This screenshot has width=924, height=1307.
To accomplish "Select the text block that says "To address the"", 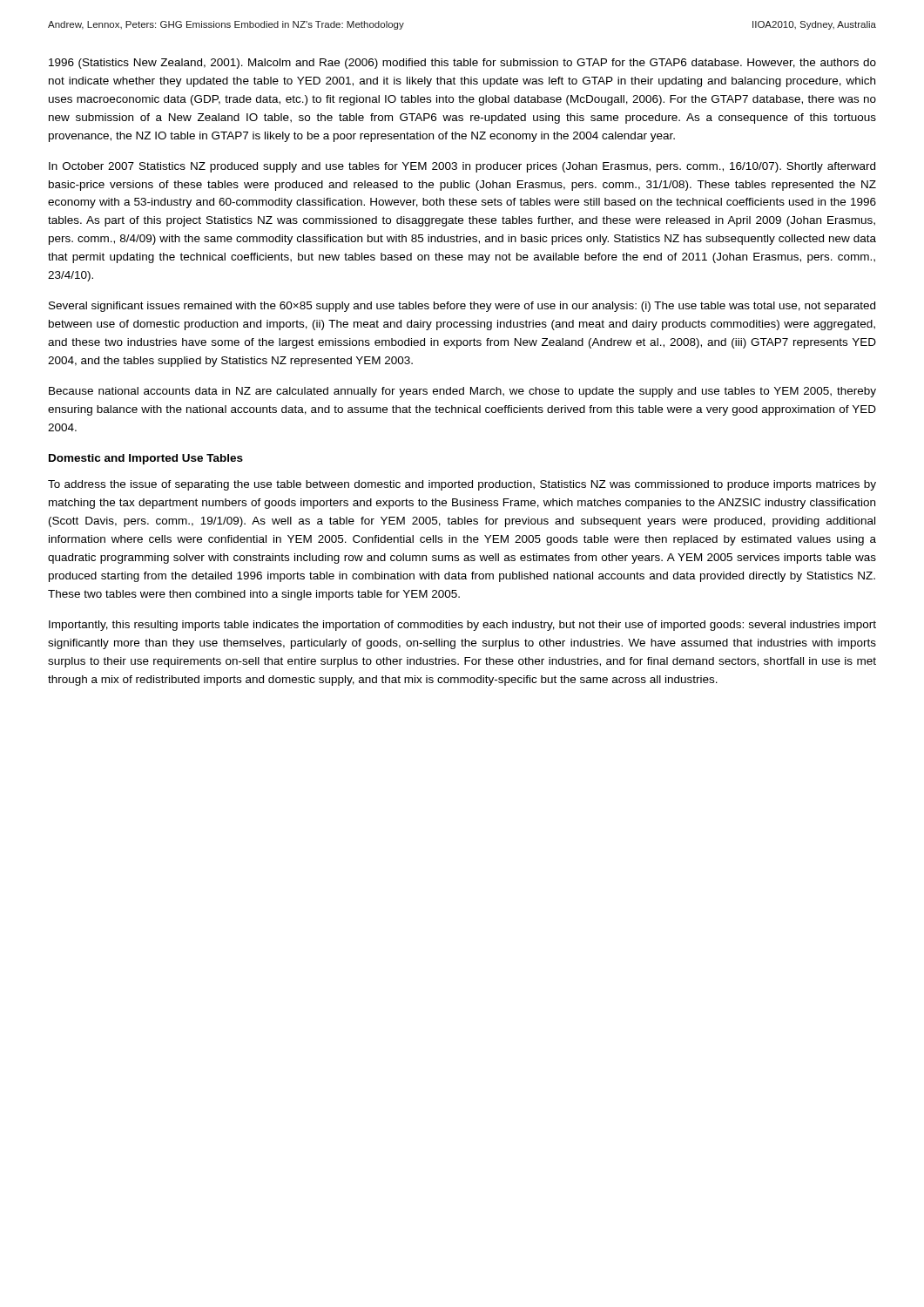I will [462, 540].
